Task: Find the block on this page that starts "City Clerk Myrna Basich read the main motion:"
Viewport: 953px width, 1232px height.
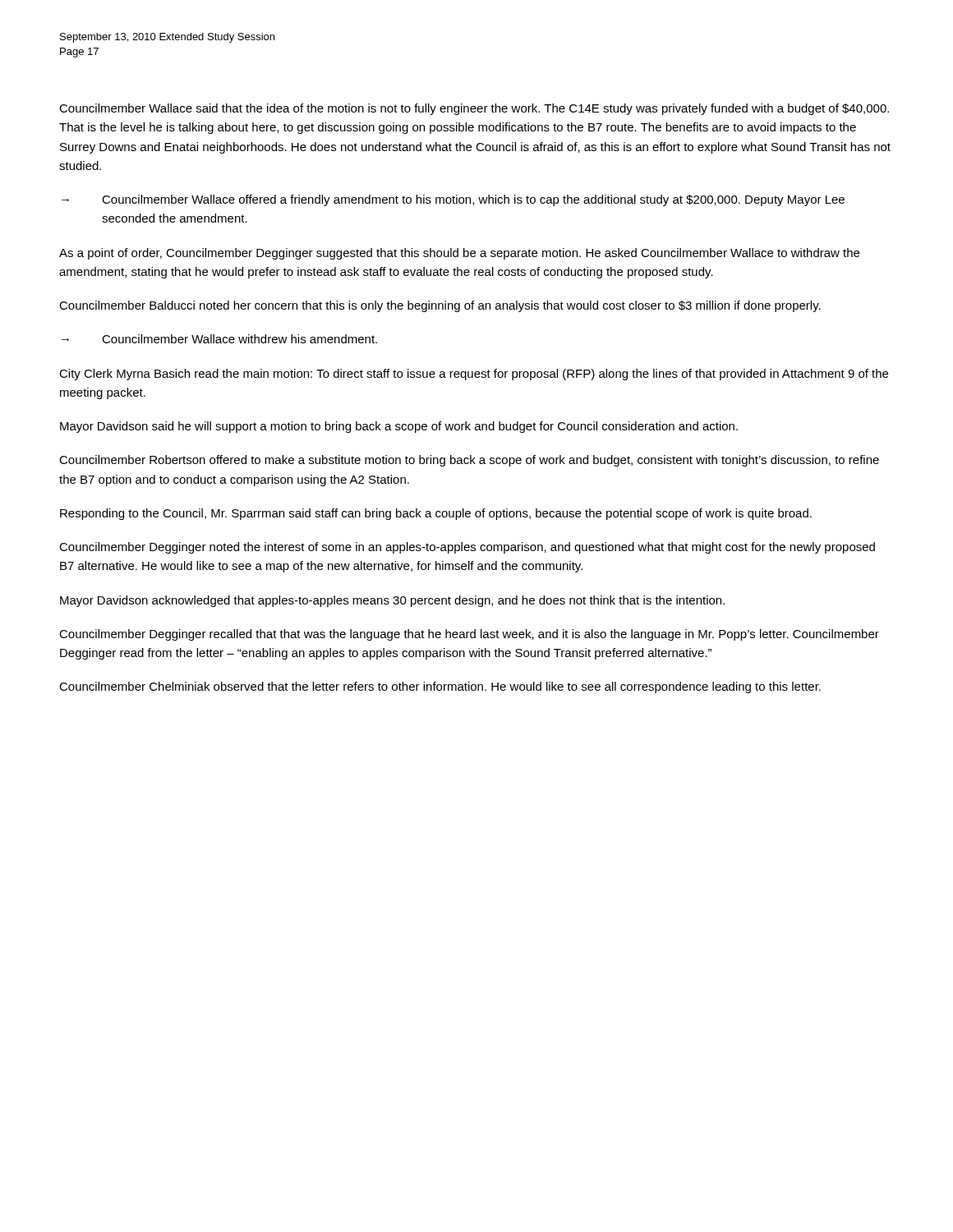Action: 474,382
